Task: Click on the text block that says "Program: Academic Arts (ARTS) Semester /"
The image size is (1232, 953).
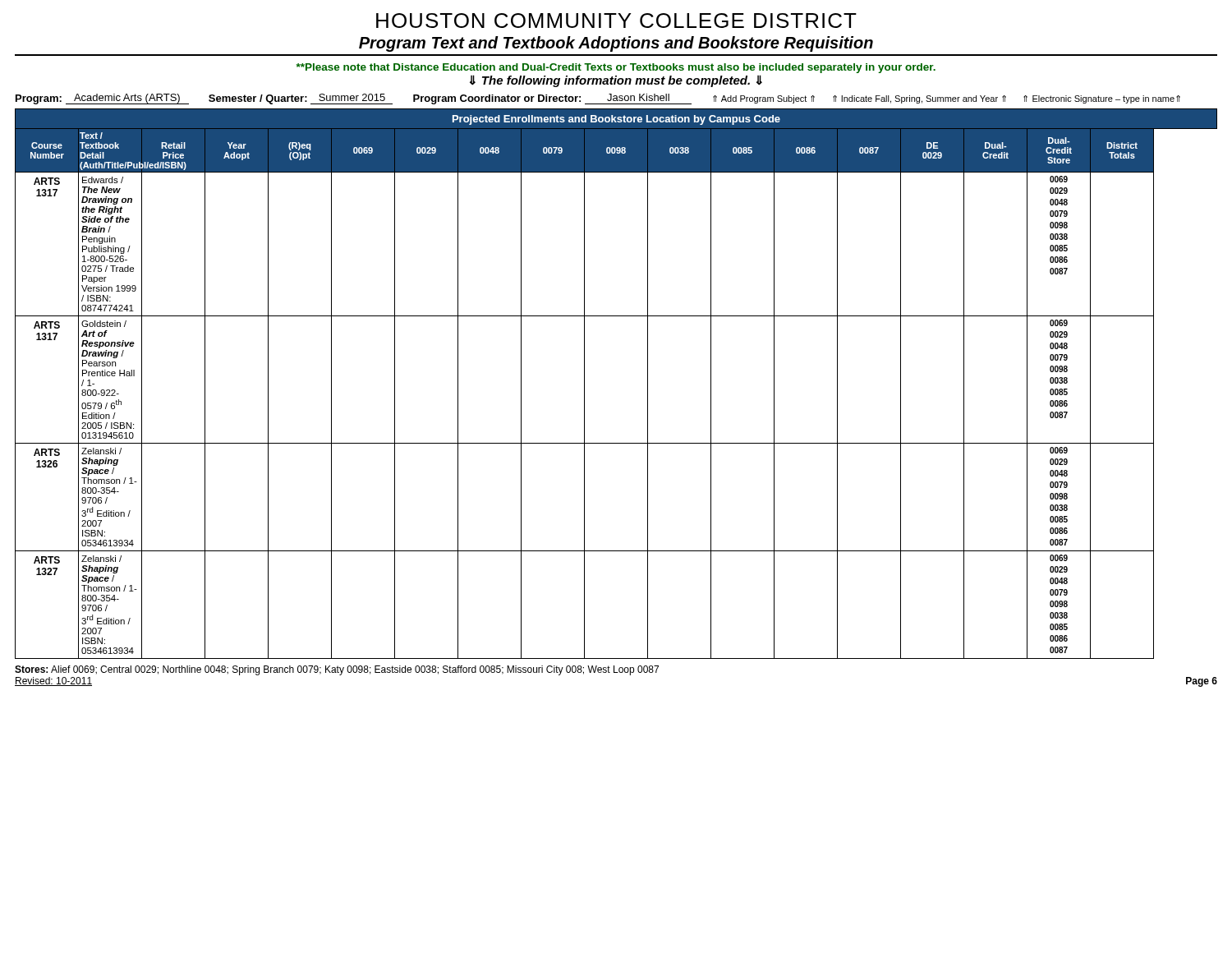Action: (x=616, y=98)
